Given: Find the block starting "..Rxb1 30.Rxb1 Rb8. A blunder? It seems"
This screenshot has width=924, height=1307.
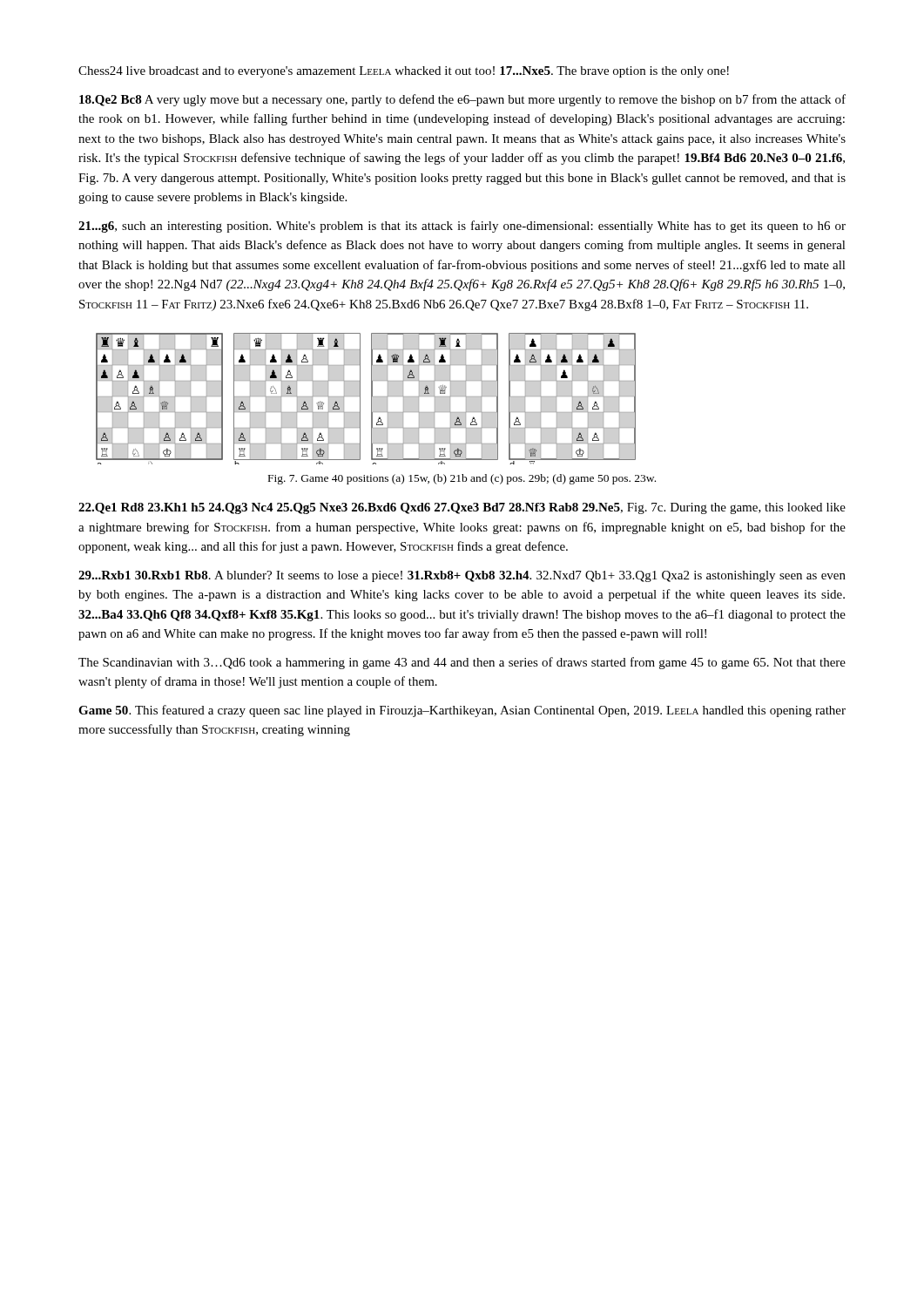Looking at the screenshot, I should [x=462, y=604].
